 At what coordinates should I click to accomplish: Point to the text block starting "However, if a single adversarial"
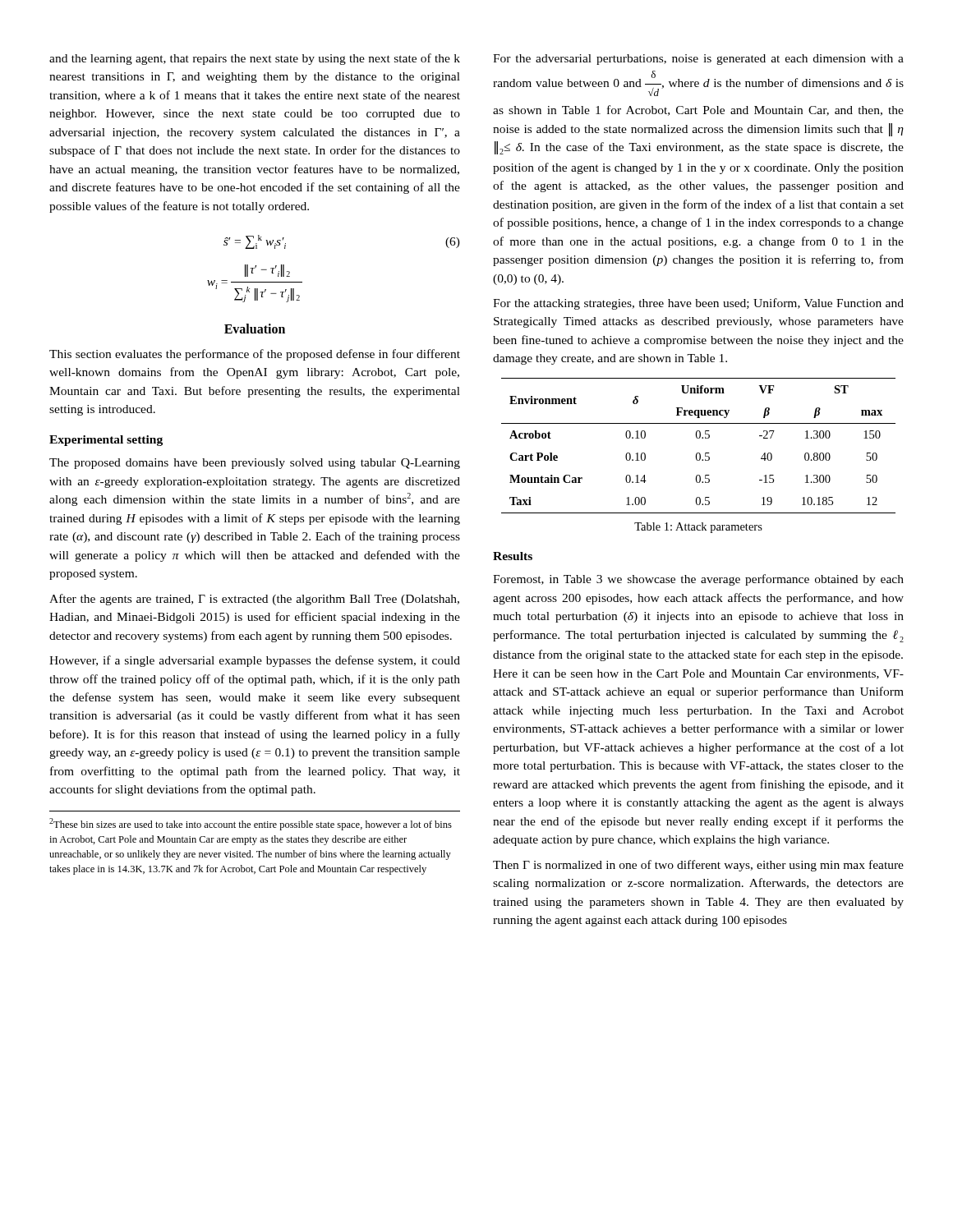point(255,725)
